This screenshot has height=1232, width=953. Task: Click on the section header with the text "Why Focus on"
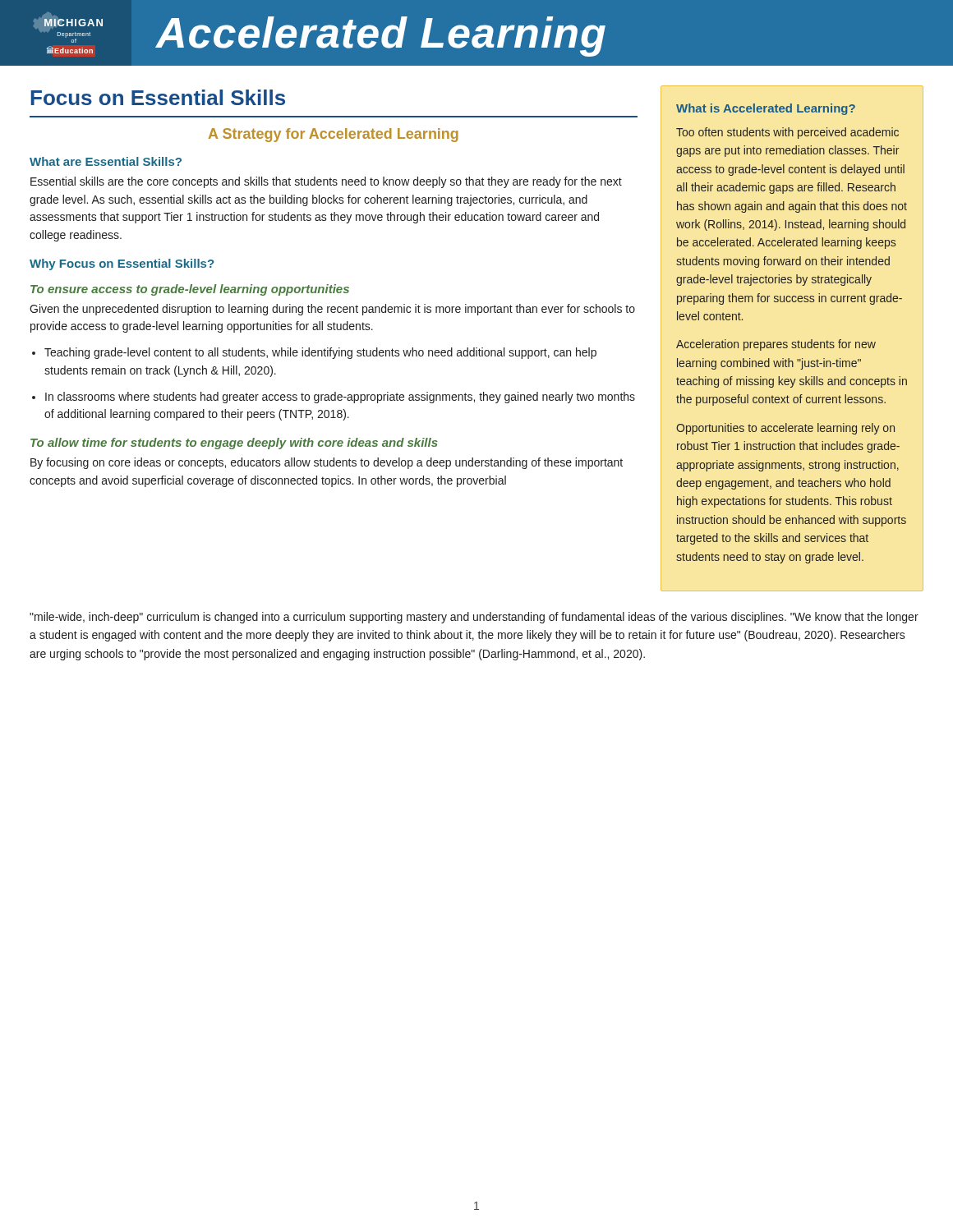[x=122, y=264]
